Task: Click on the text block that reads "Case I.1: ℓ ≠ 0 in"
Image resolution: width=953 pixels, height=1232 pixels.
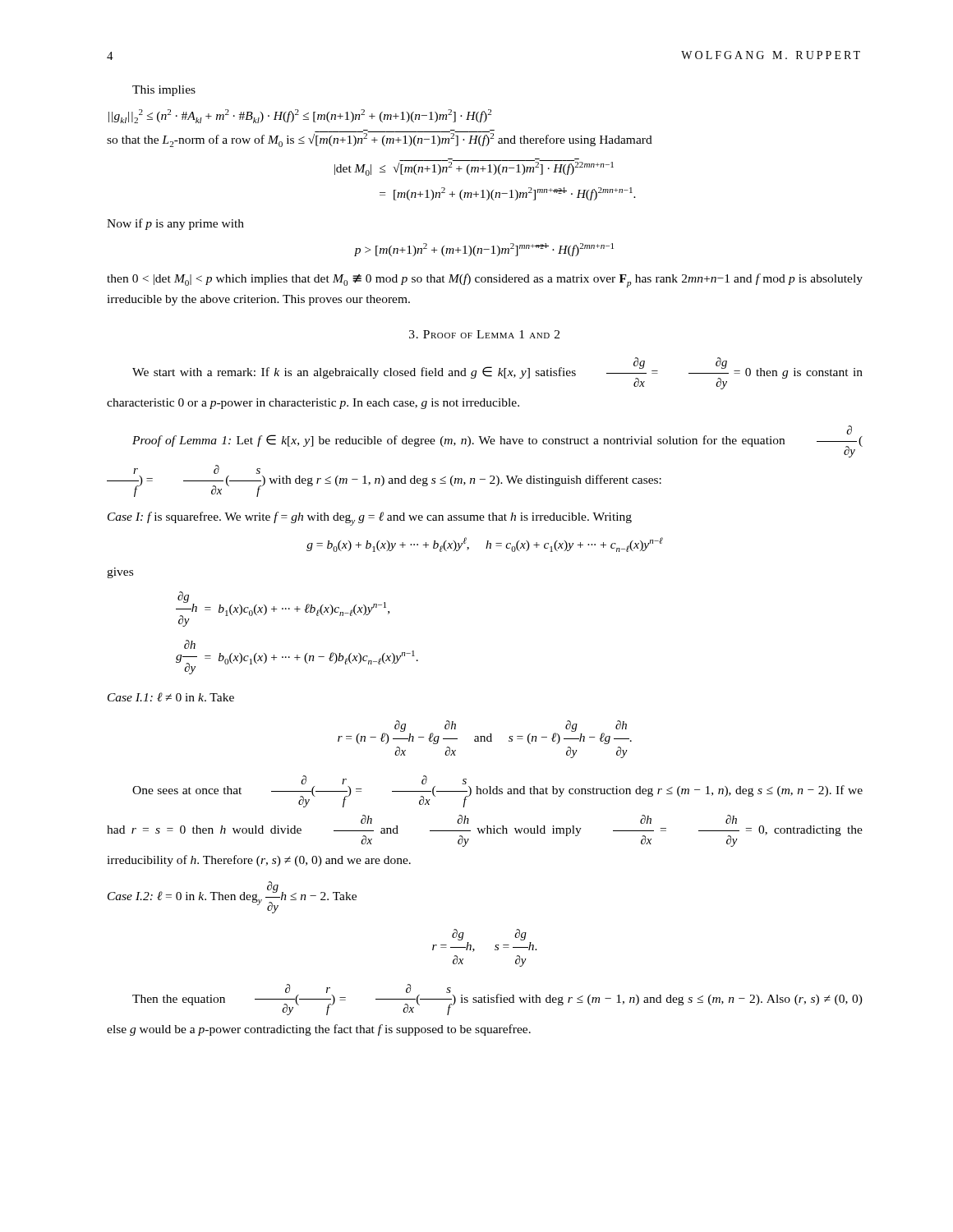Action: point(171,697)
